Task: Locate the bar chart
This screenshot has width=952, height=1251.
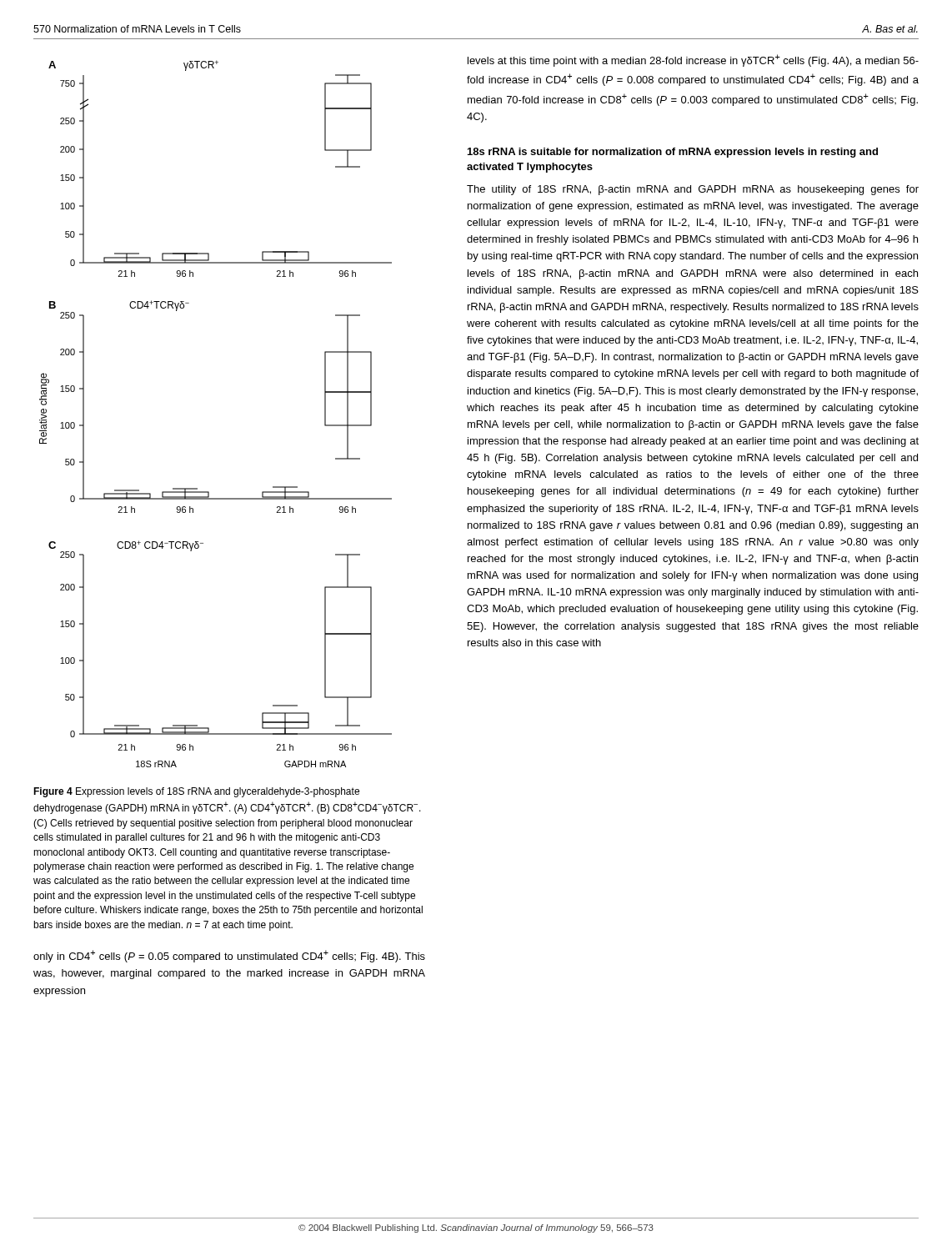Action: (x=229, y=524)
